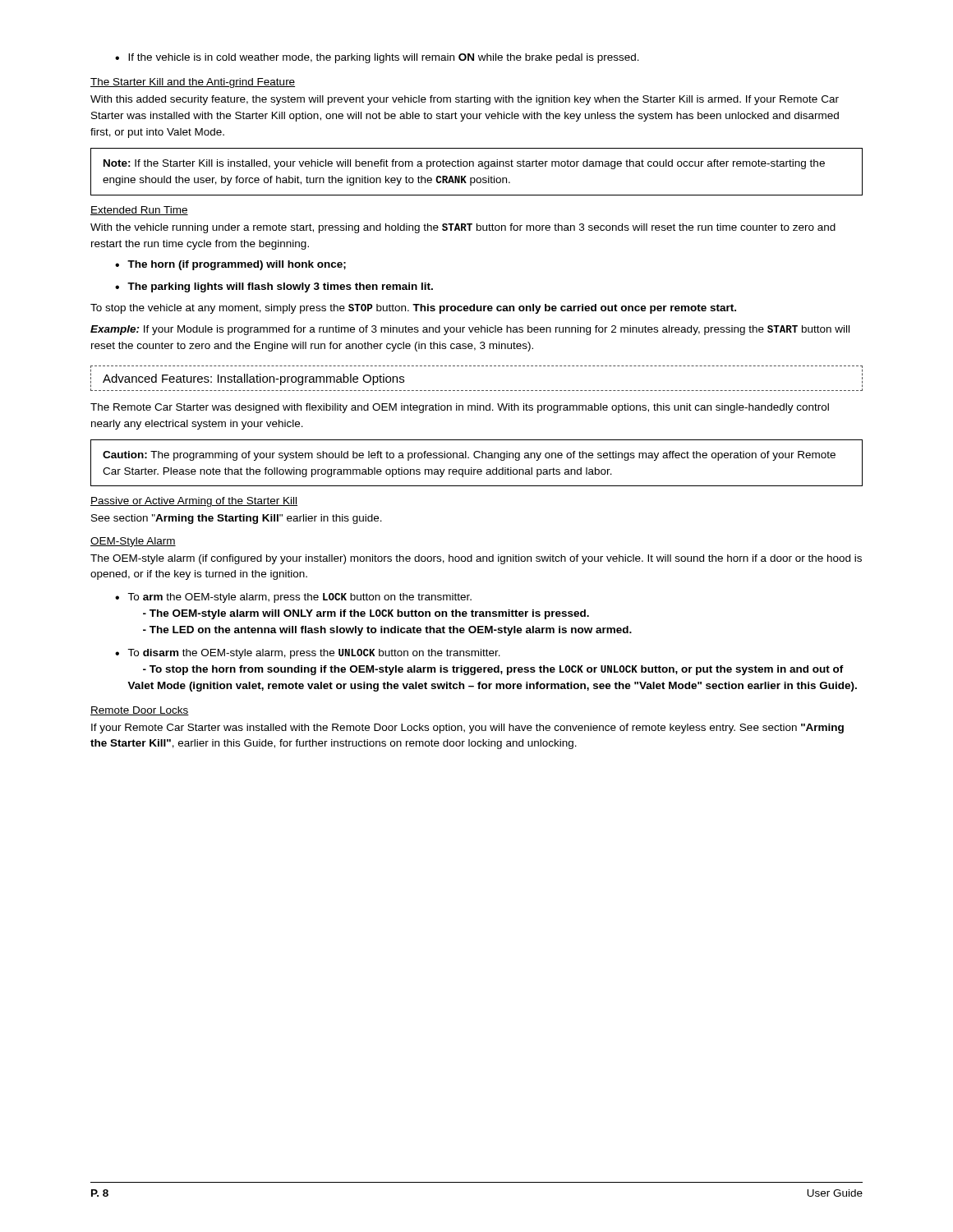Locate the block of text that opens with "The OEM-style alarm (if configured by your installer)"

476,566
